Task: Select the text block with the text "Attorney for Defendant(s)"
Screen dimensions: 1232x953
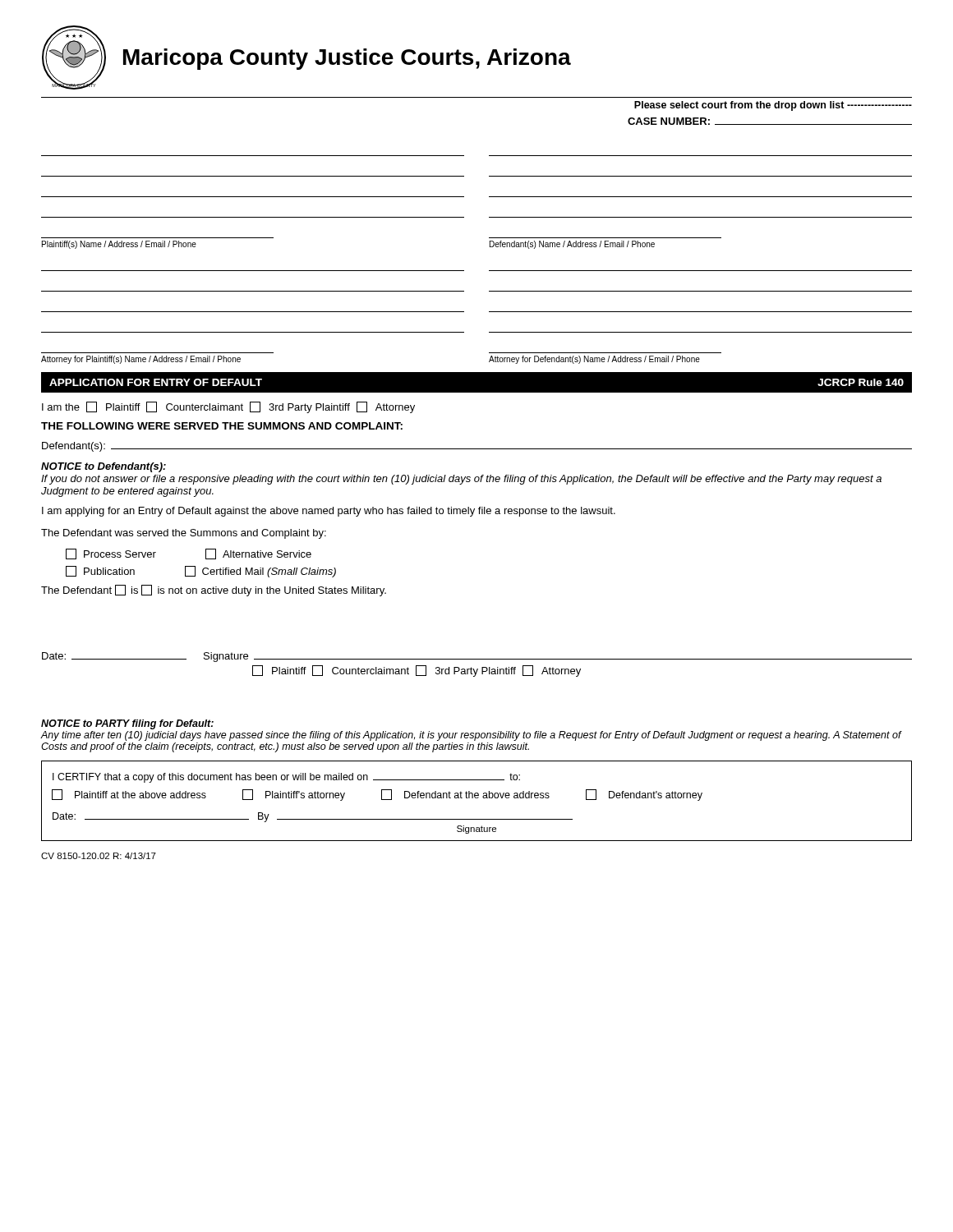Action: pyautogui.click(x=594, y=359)
